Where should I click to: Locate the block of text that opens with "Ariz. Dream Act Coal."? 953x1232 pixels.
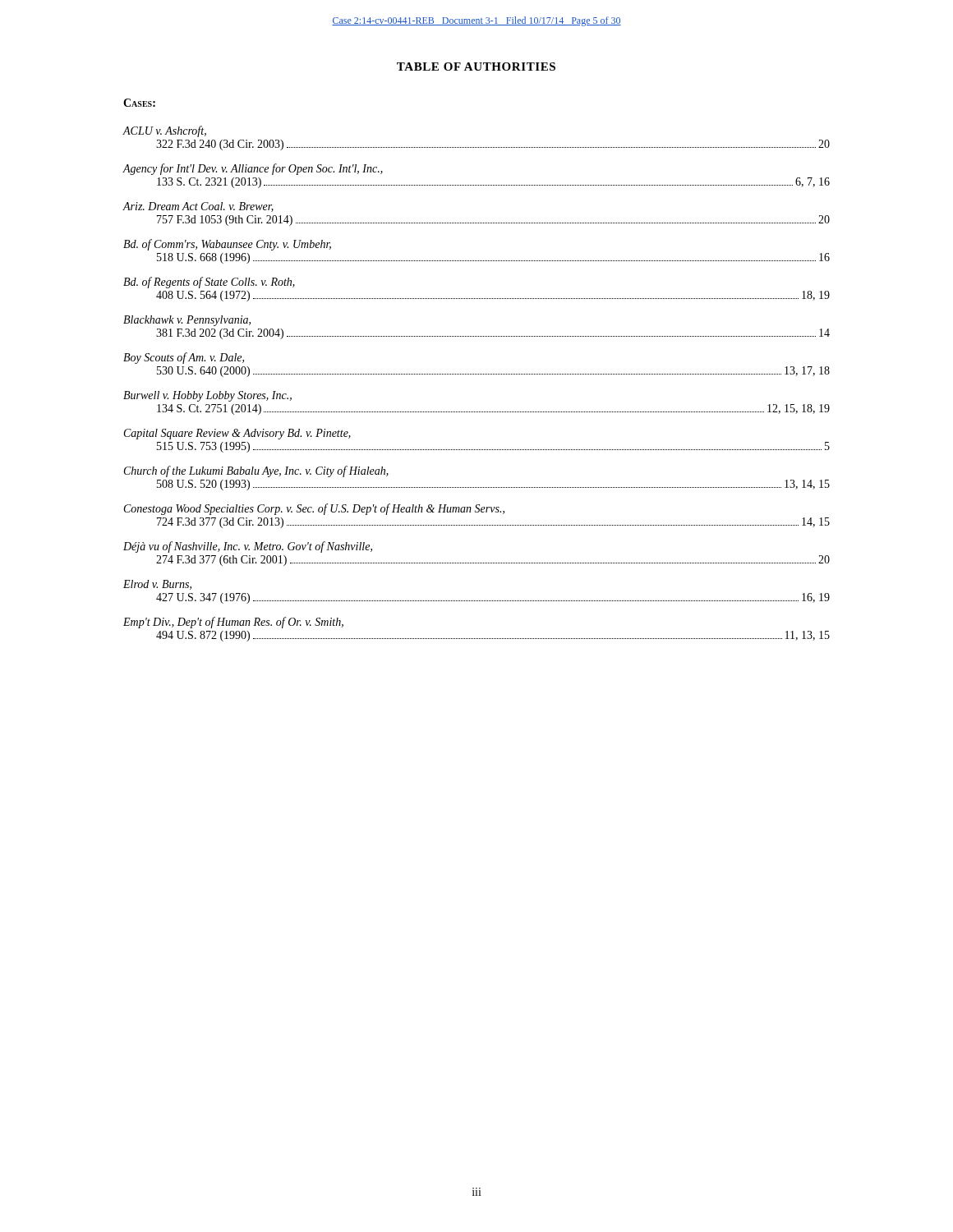tap(476, 214)
